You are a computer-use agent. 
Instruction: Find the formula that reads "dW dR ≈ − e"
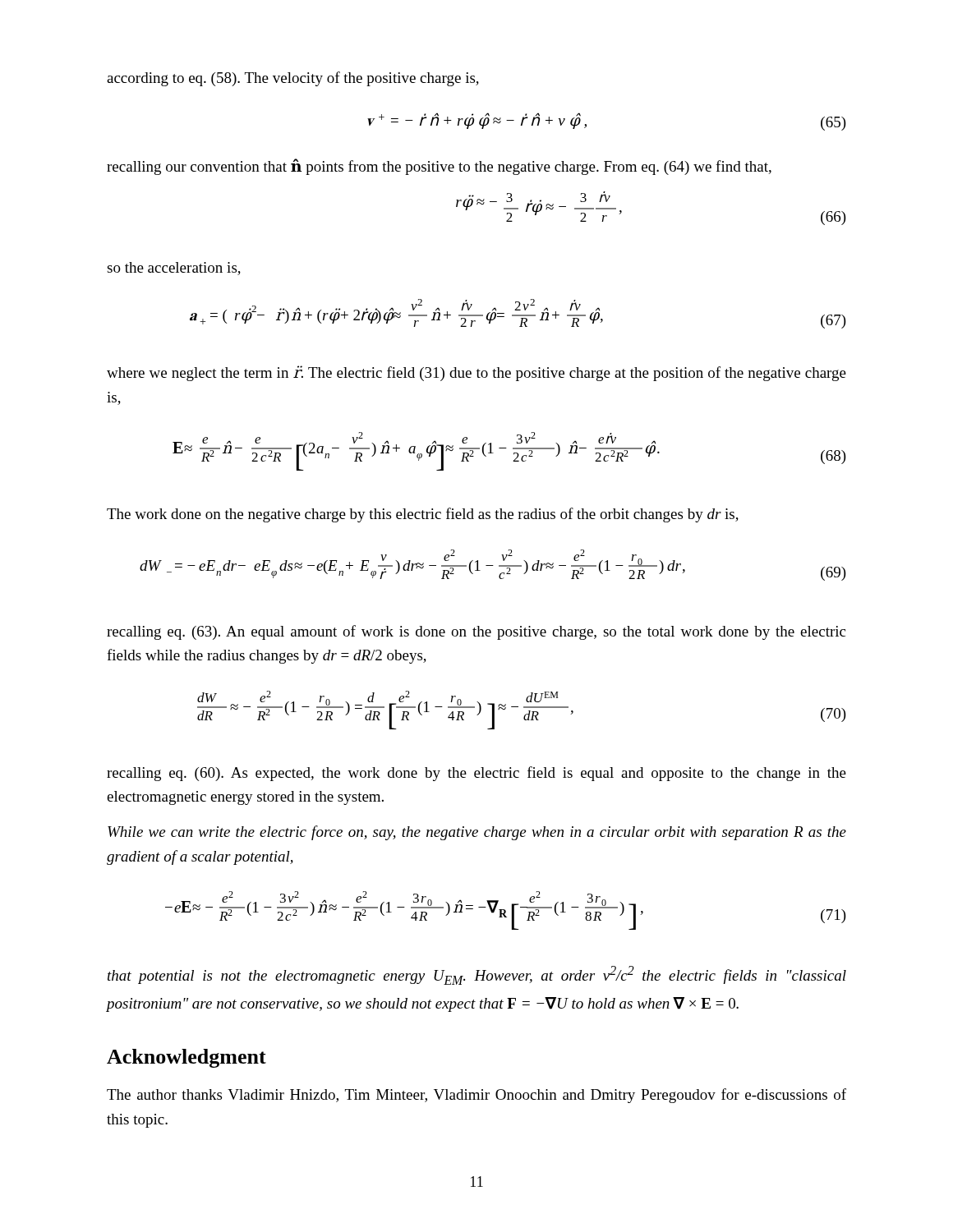tap(522, 712)
